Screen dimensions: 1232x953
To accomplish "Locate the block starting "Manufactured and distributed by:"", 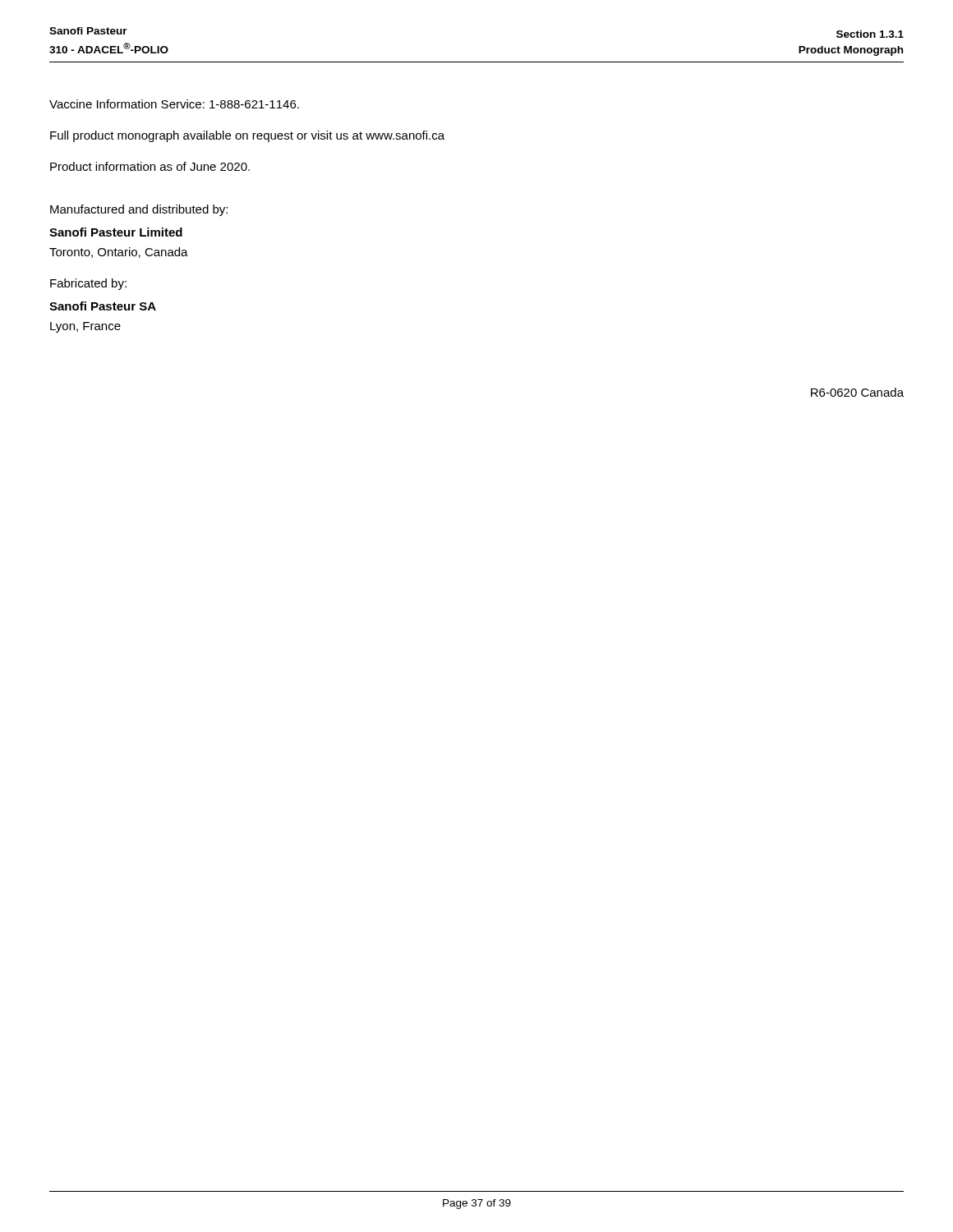I will click(139, 209).
